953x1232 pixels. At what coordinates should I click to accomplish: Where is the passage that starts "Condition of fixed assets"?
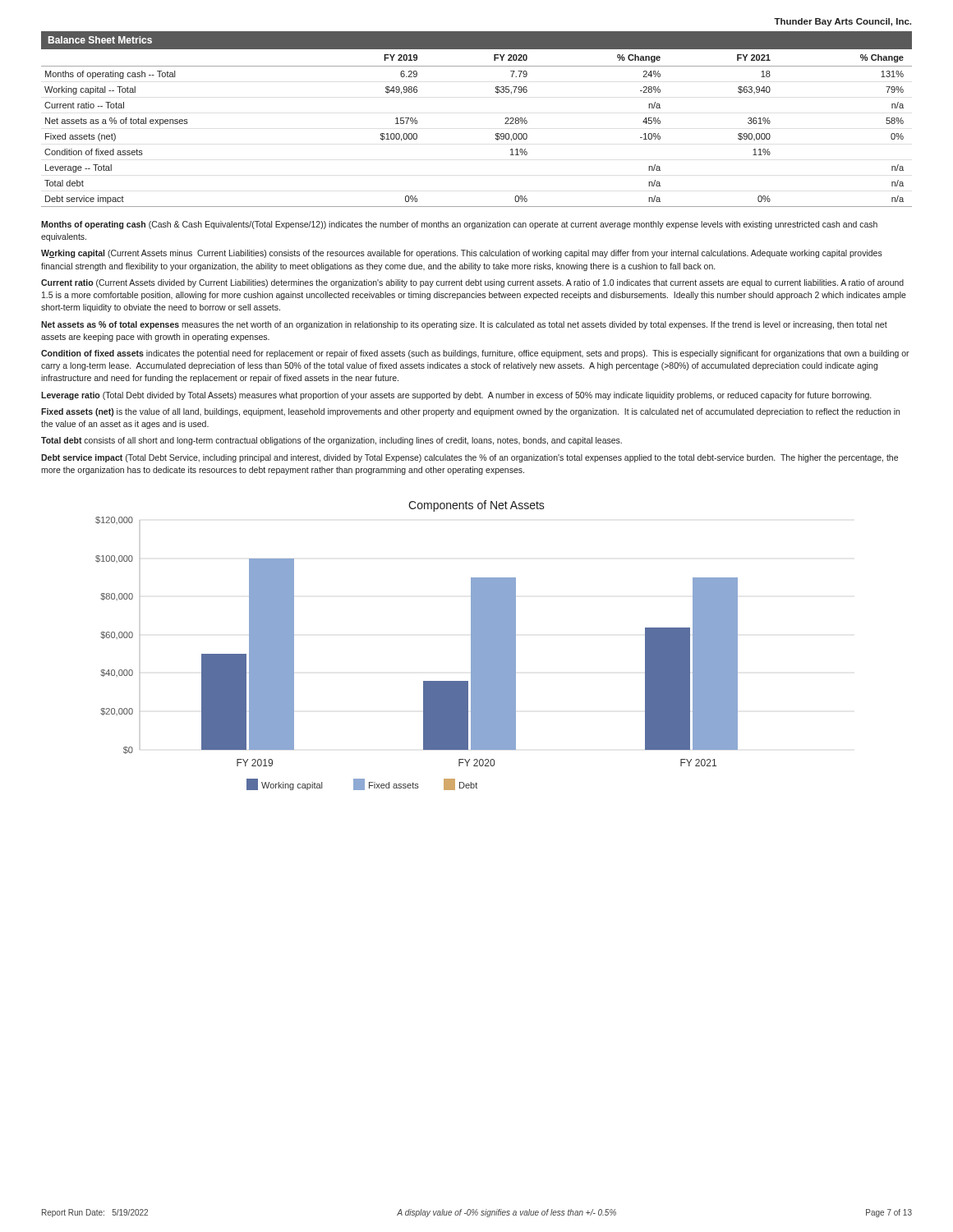coord(475,366)
